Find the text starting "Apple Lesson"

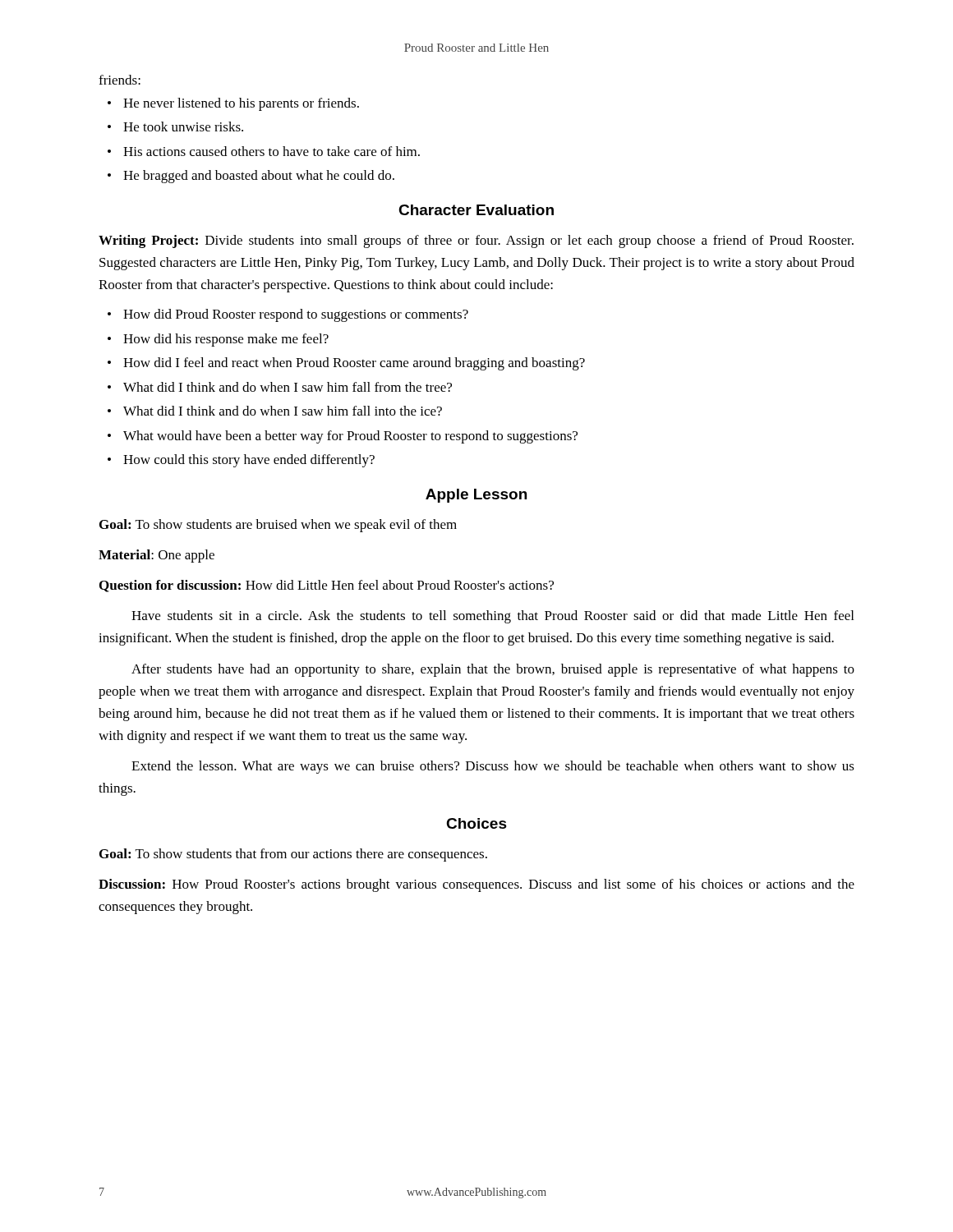[x=476, y=494]
